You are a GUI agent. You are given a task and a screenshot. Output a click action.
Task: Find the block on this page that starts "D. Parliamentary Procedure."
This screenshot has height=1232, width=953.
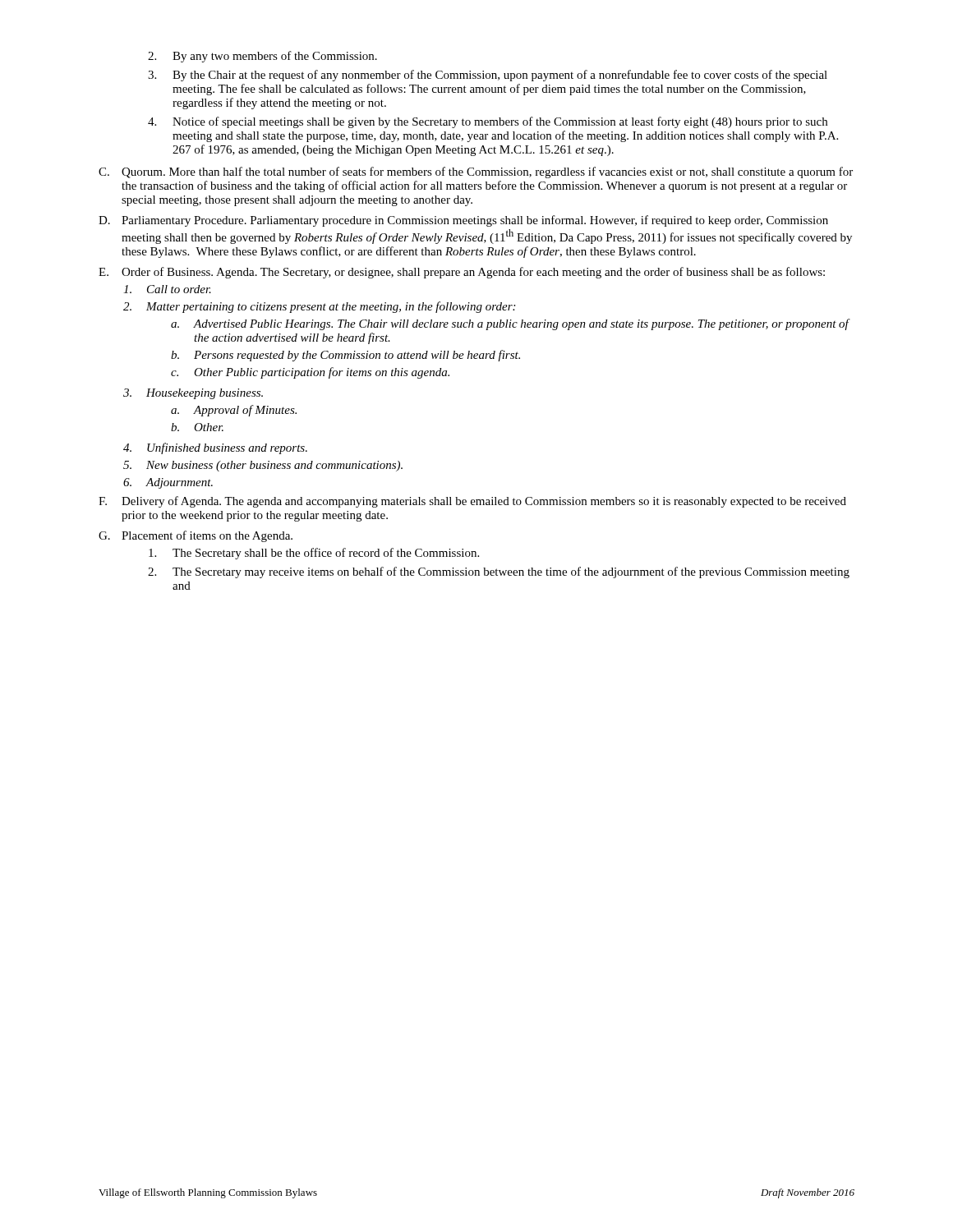476,236
